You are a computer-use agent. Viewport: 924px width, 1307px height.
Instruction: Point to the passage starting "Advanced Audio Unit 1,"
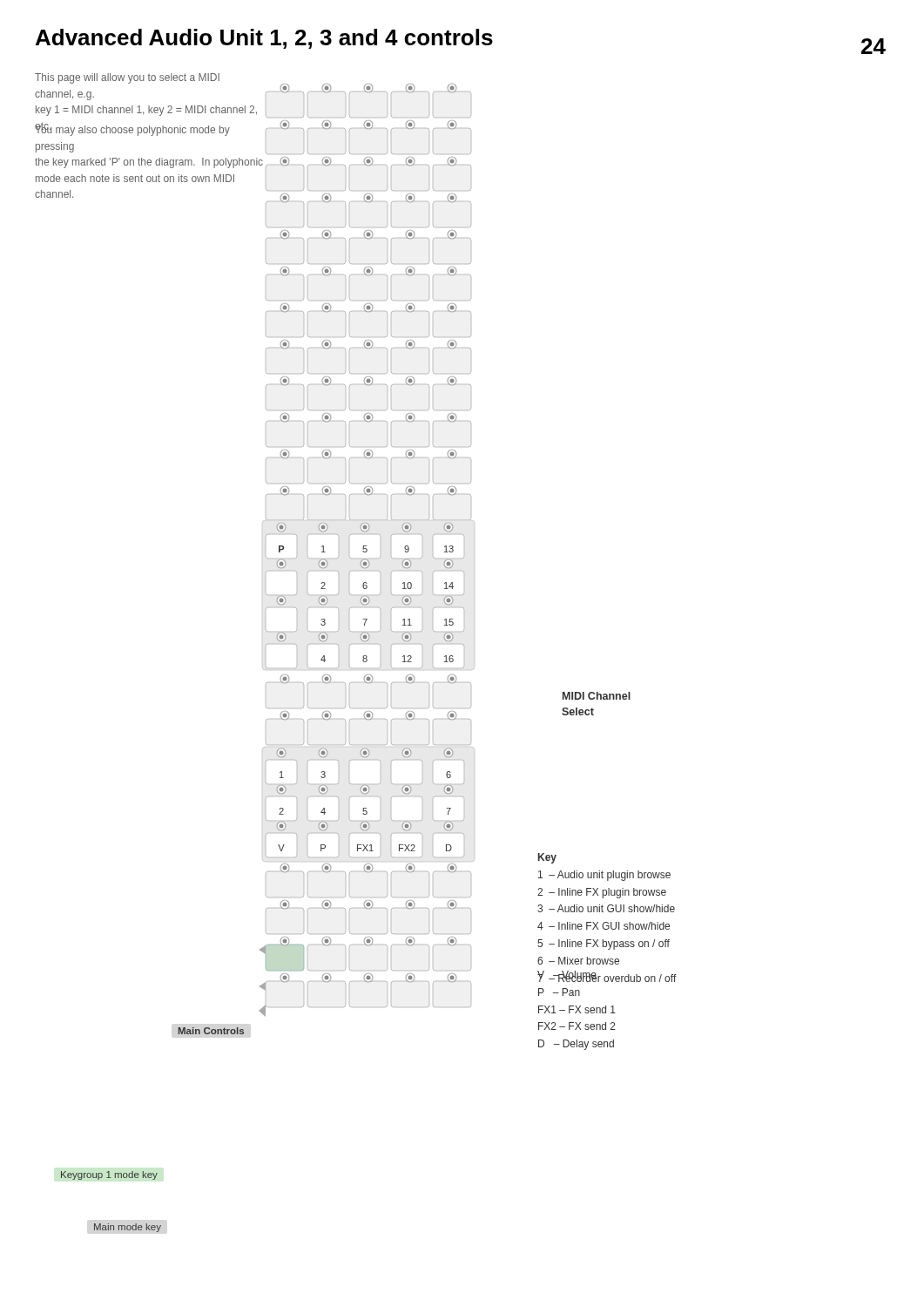264,38
